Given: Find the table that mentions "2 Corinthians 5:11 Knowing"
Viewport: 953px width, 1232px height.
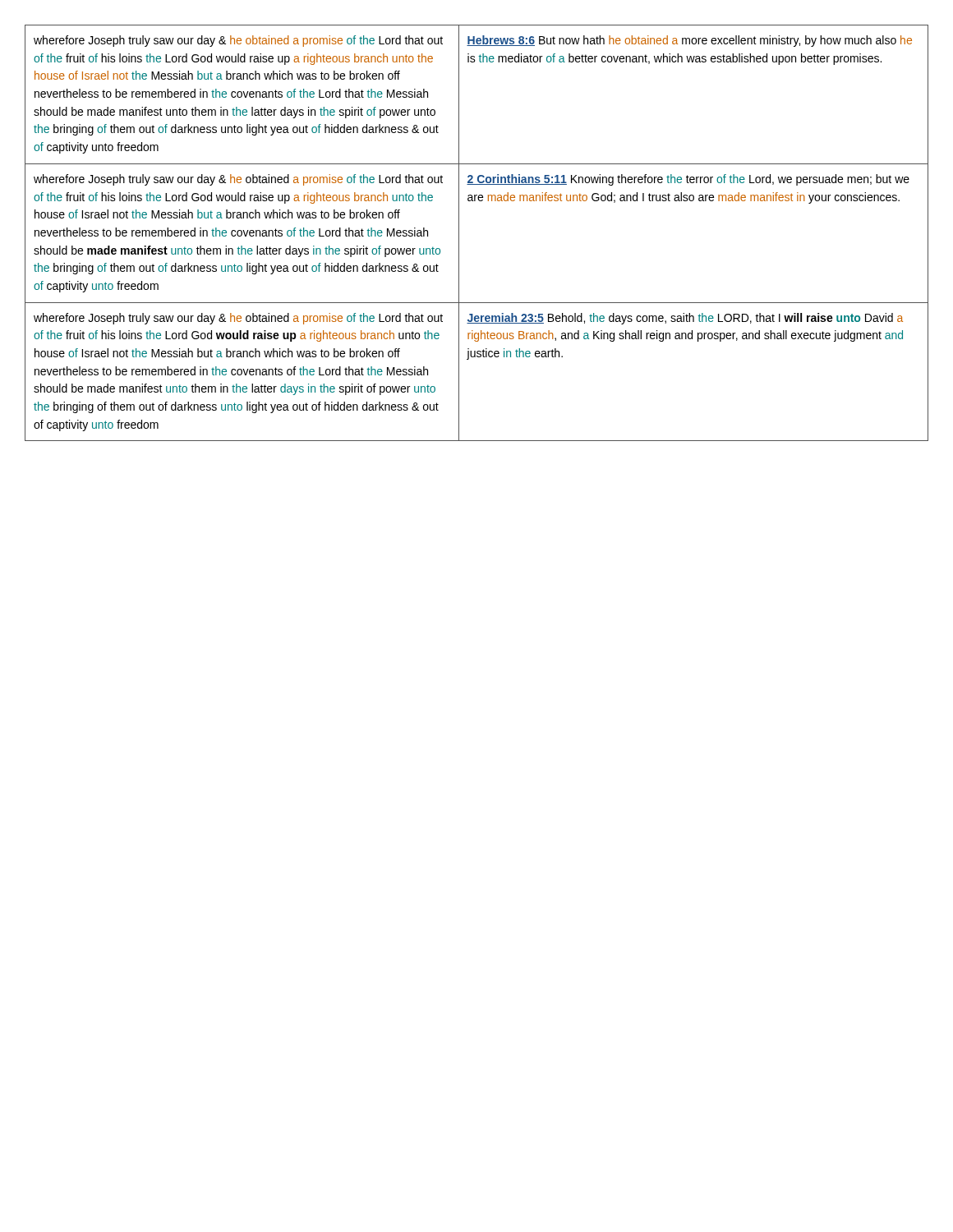Looking at the screenshot, I should [x=476, y=233].
